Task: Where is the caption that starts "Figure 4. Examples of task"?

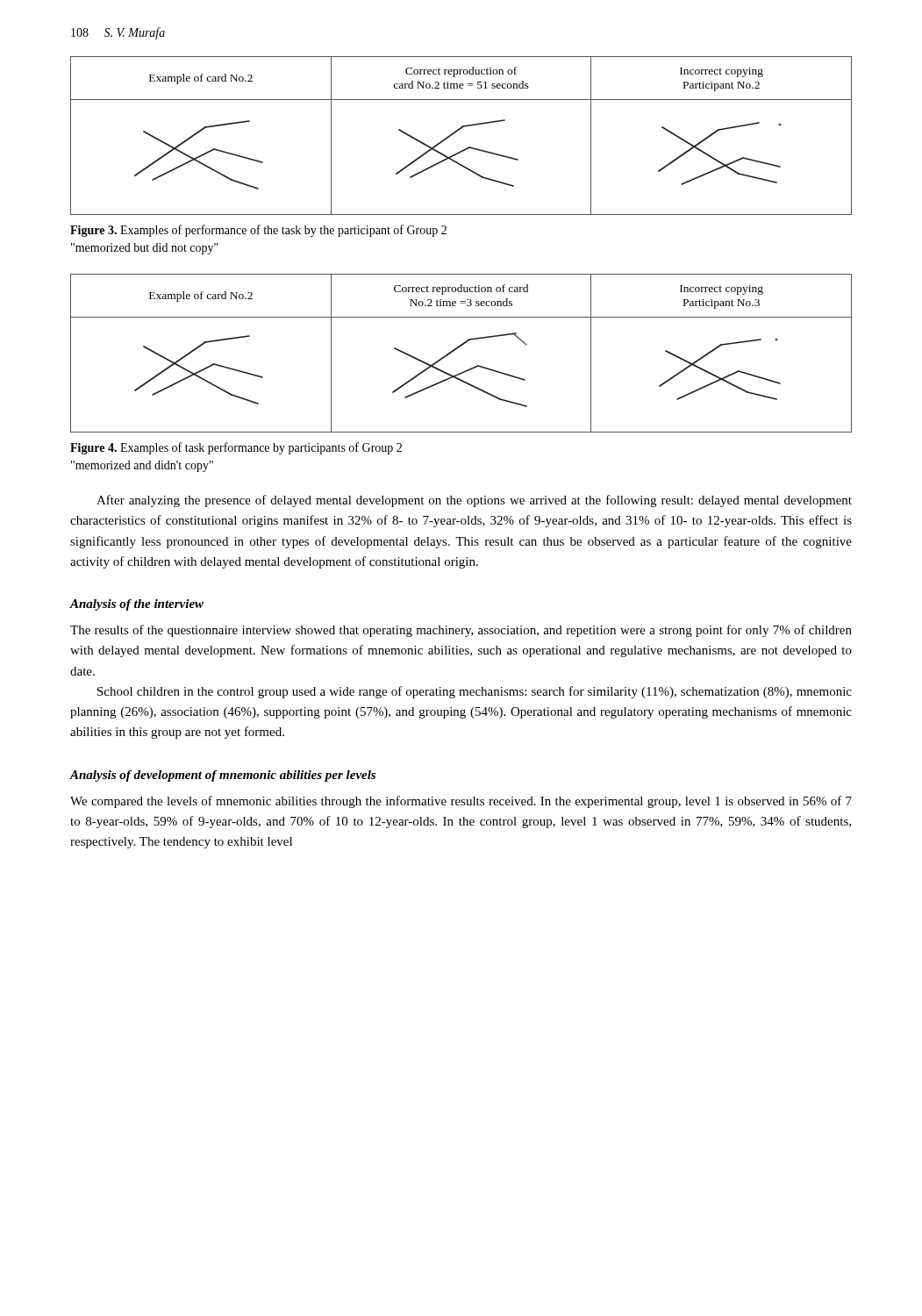Action: 236,456
